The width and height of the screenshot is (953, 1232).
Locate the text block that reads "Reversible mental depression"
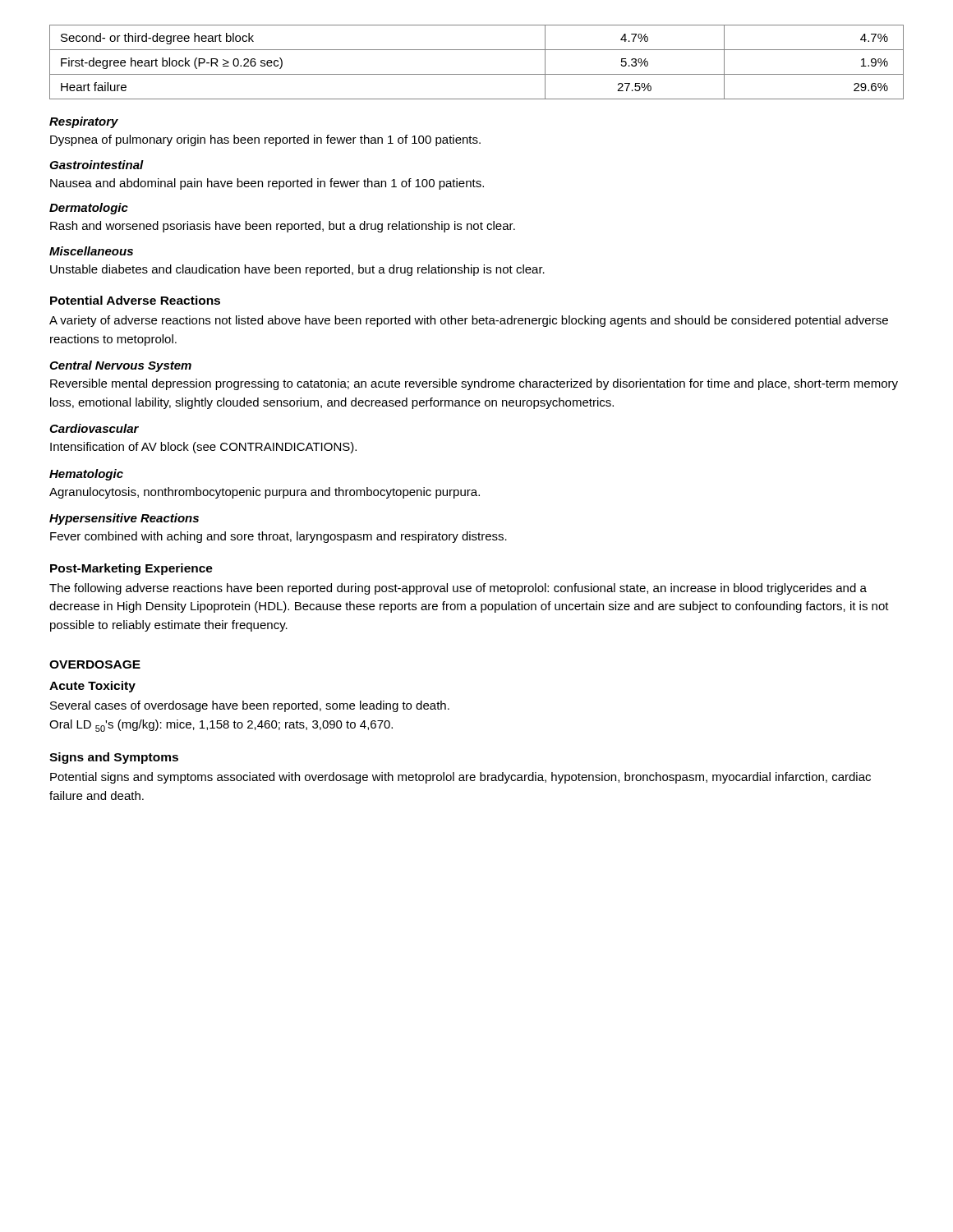(x=474, y=392)
